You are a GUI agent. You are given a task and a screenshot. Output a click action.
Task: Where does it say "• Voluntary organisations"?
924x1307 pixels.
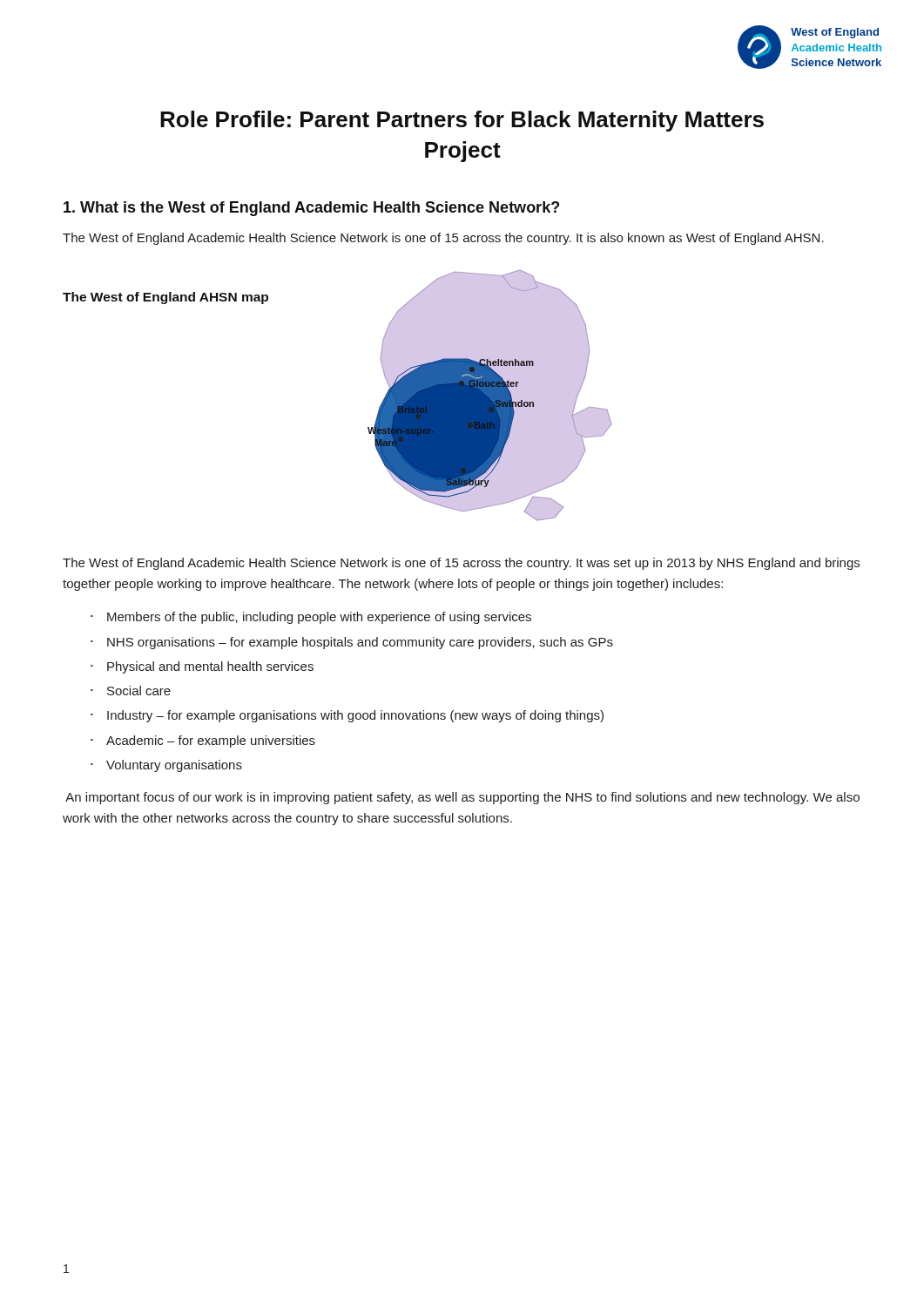click(166, 766)
